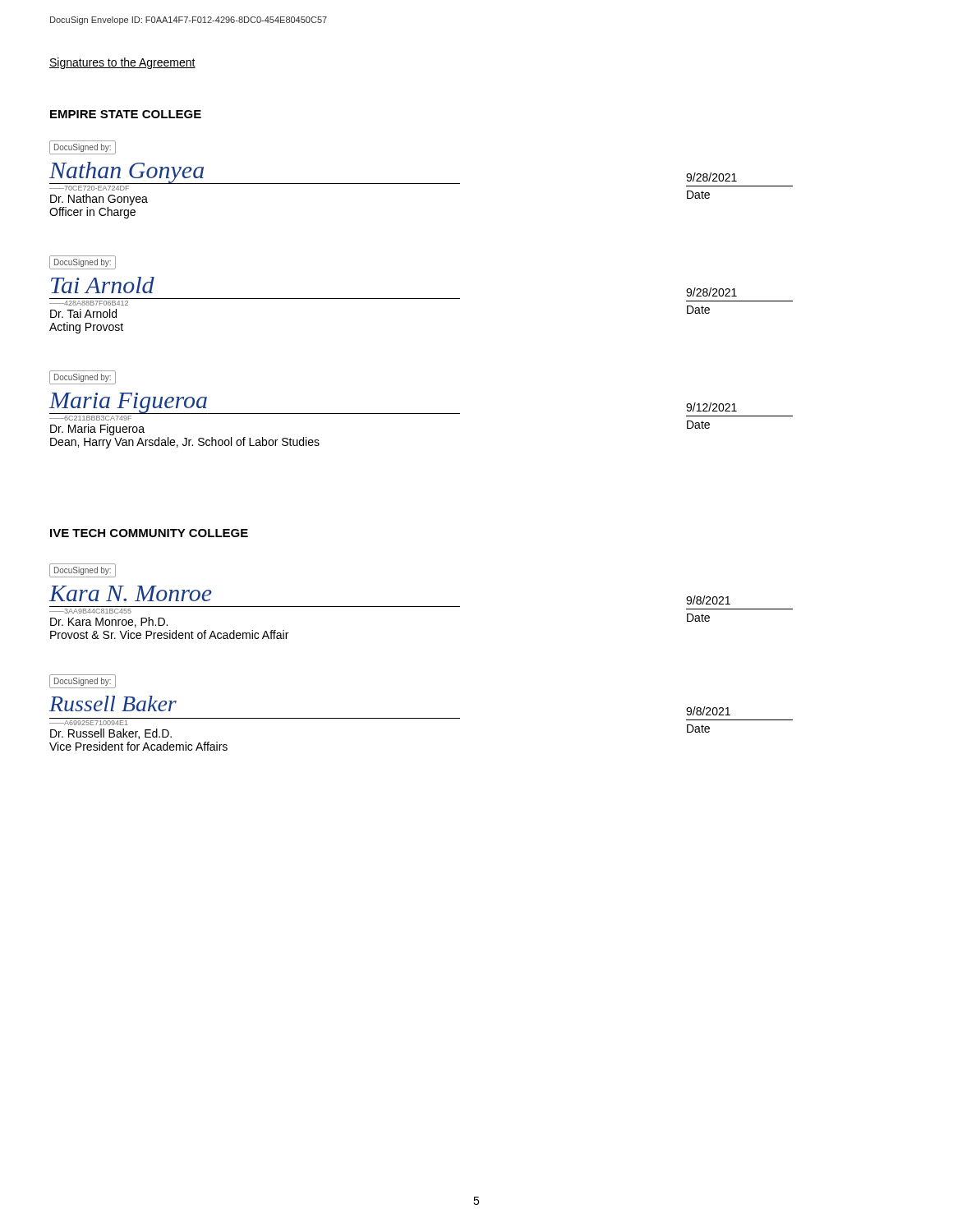Click on the text that reads "9/12/2021 Date"

(739, 416)
